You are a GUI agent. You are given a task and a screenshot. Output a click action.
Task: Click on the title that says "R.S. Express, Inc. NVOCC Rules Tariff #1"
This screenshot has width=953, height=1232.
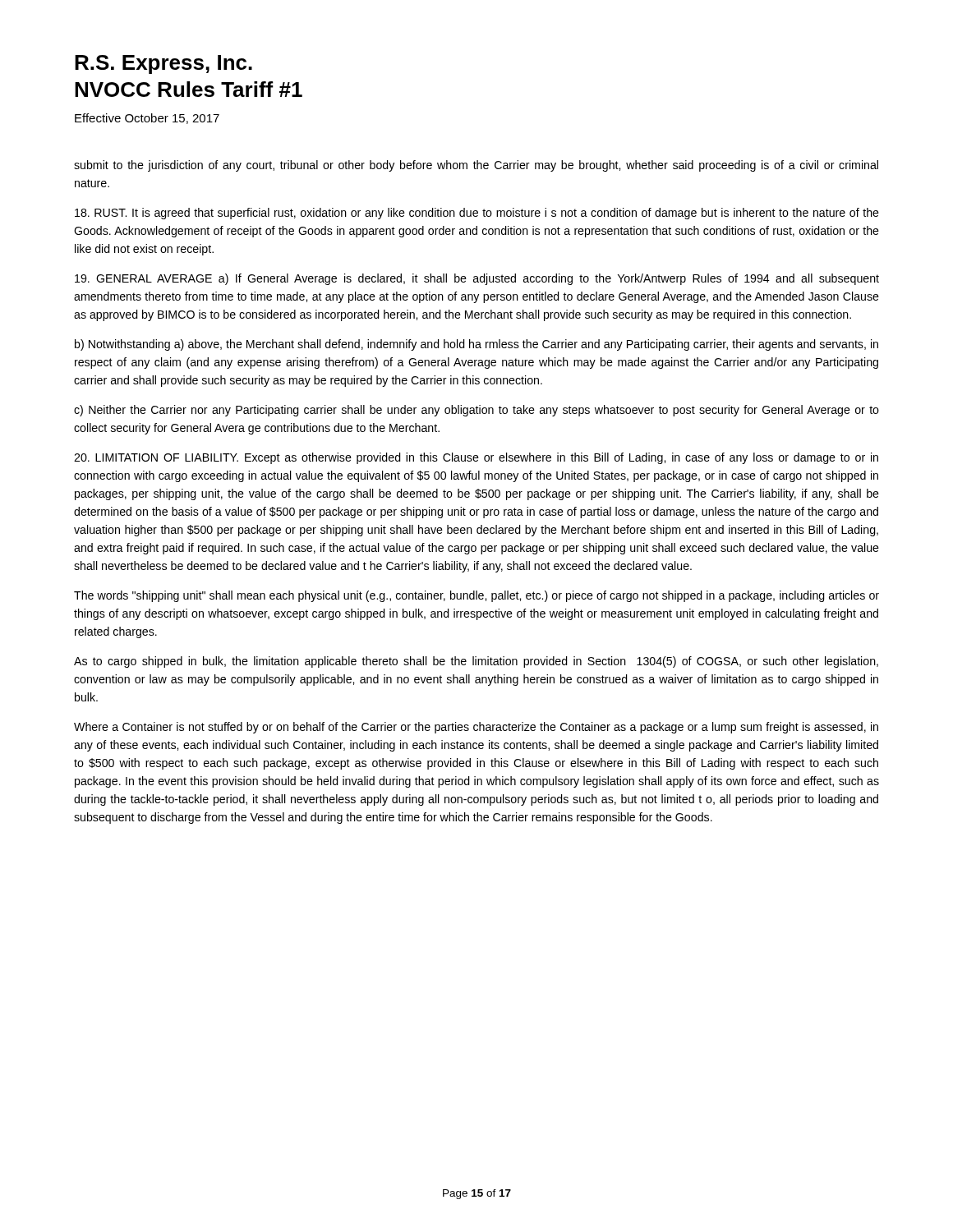tap(163, 64)
